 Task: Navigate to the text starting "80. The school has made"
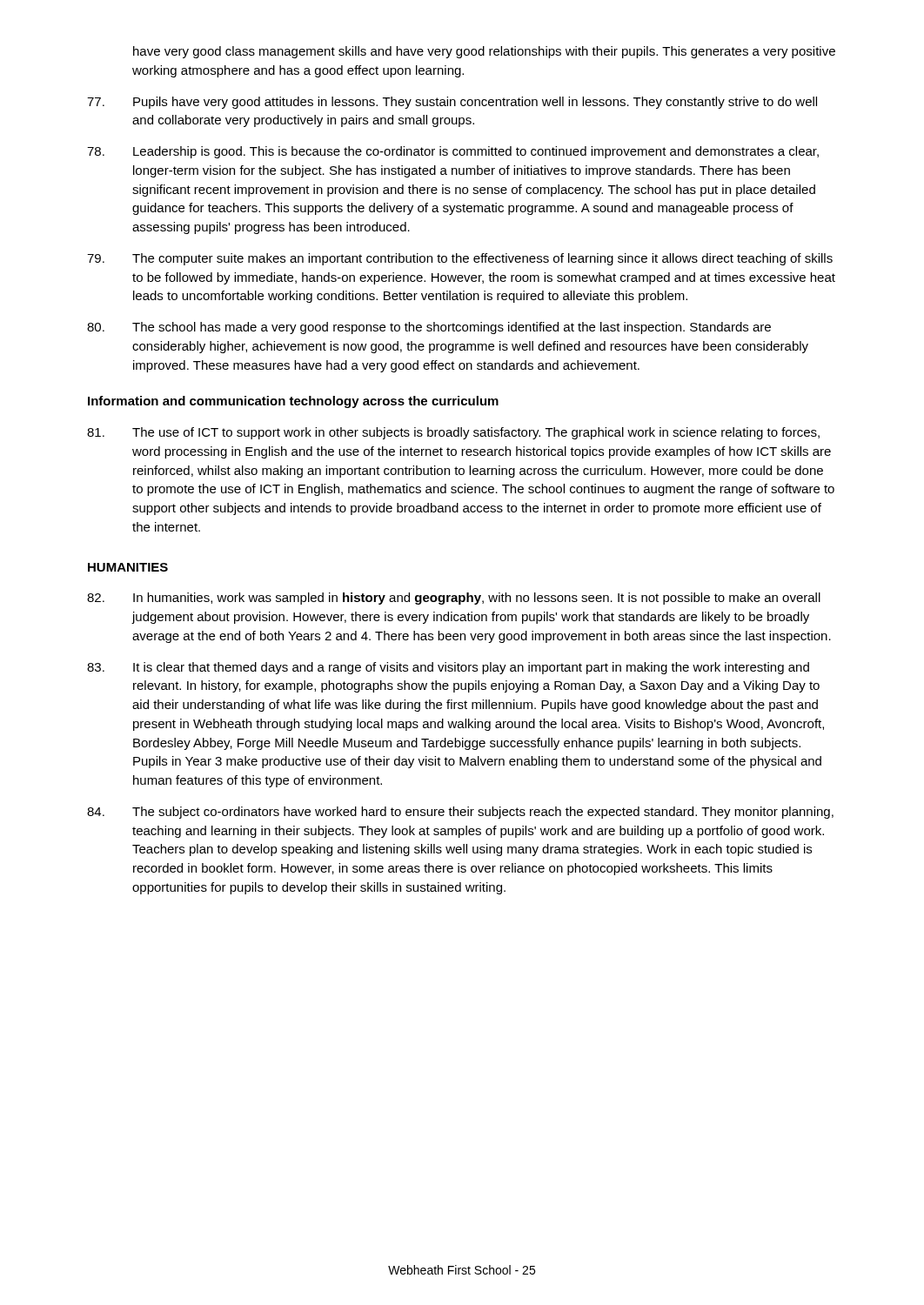point(462,346)
